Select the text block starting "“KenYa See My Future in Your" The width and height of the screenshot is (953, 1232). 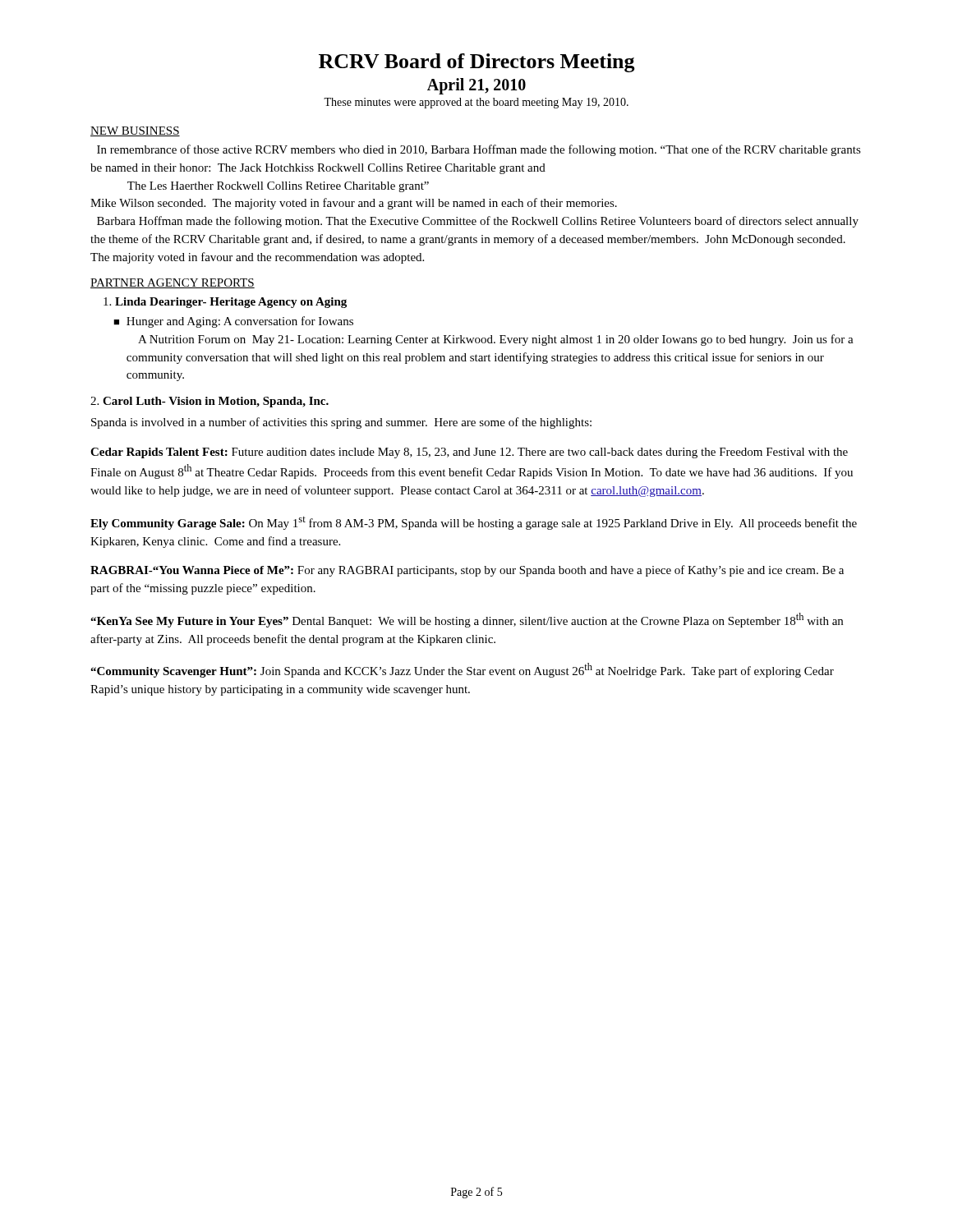pos(467,628)
